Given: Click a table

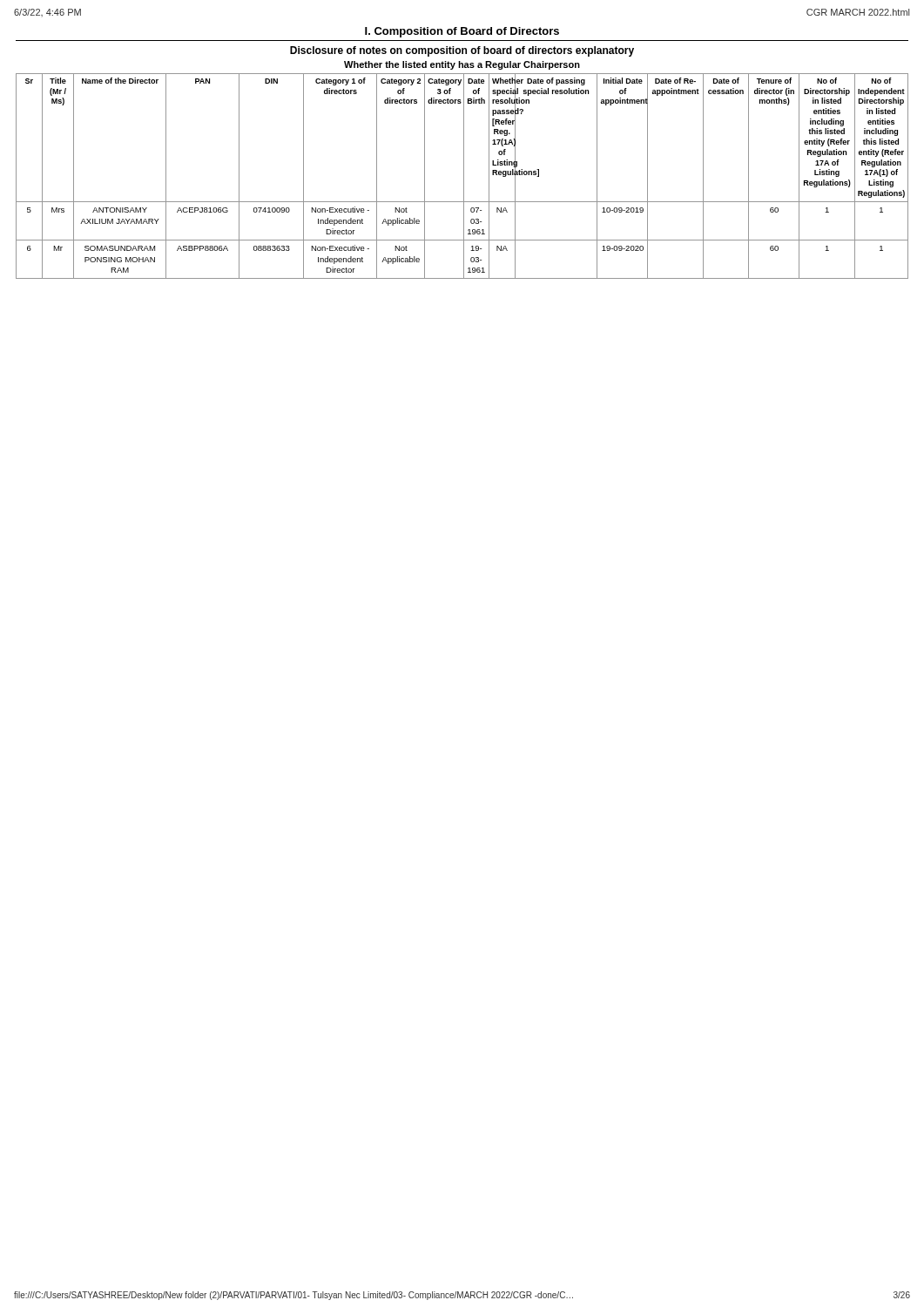Looking at the screenshot, I should click(x=462, y=176).
